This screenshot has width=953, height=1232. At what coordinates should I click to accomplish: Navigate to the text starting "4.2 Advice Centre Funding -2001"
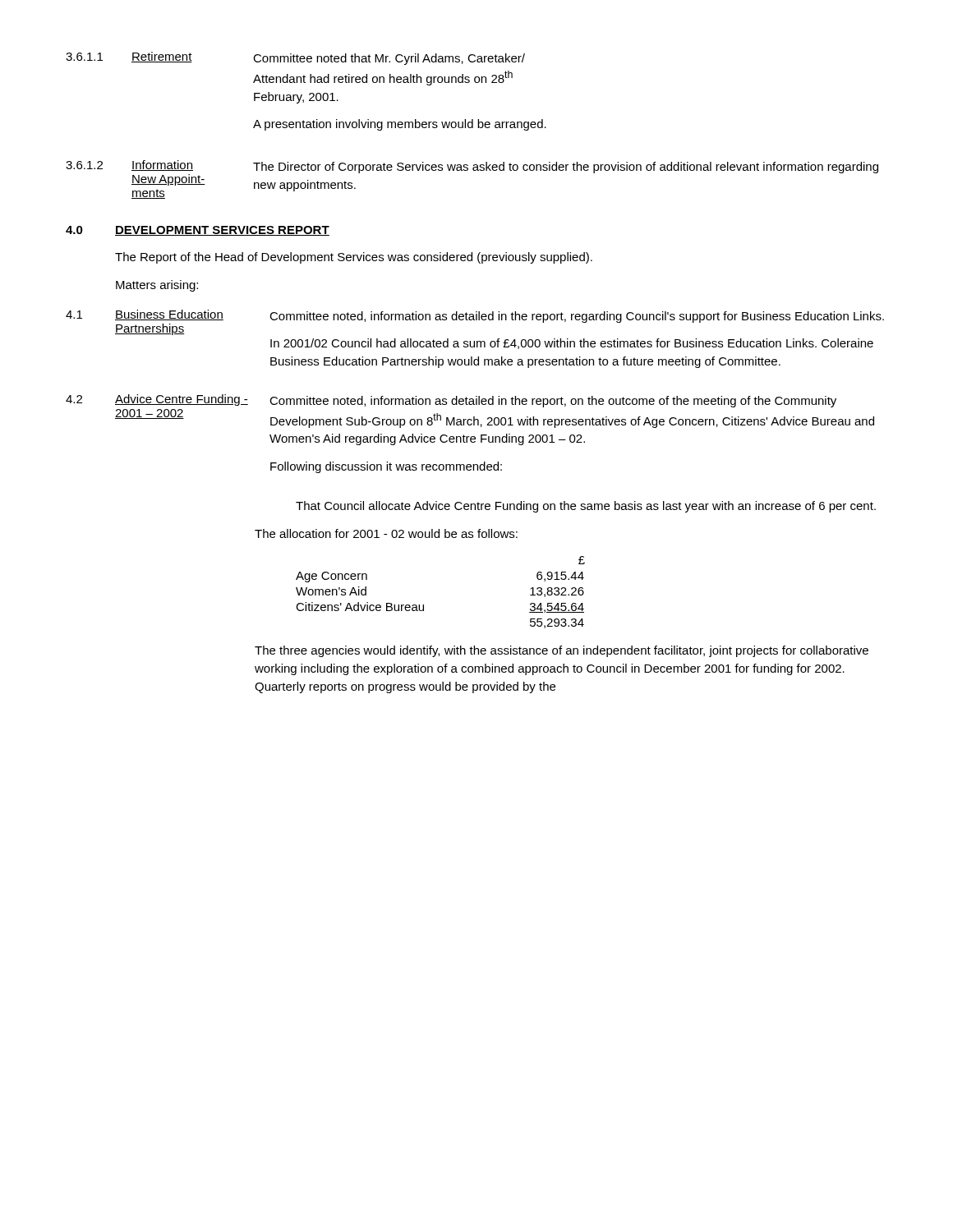click(x=476, y=438)
